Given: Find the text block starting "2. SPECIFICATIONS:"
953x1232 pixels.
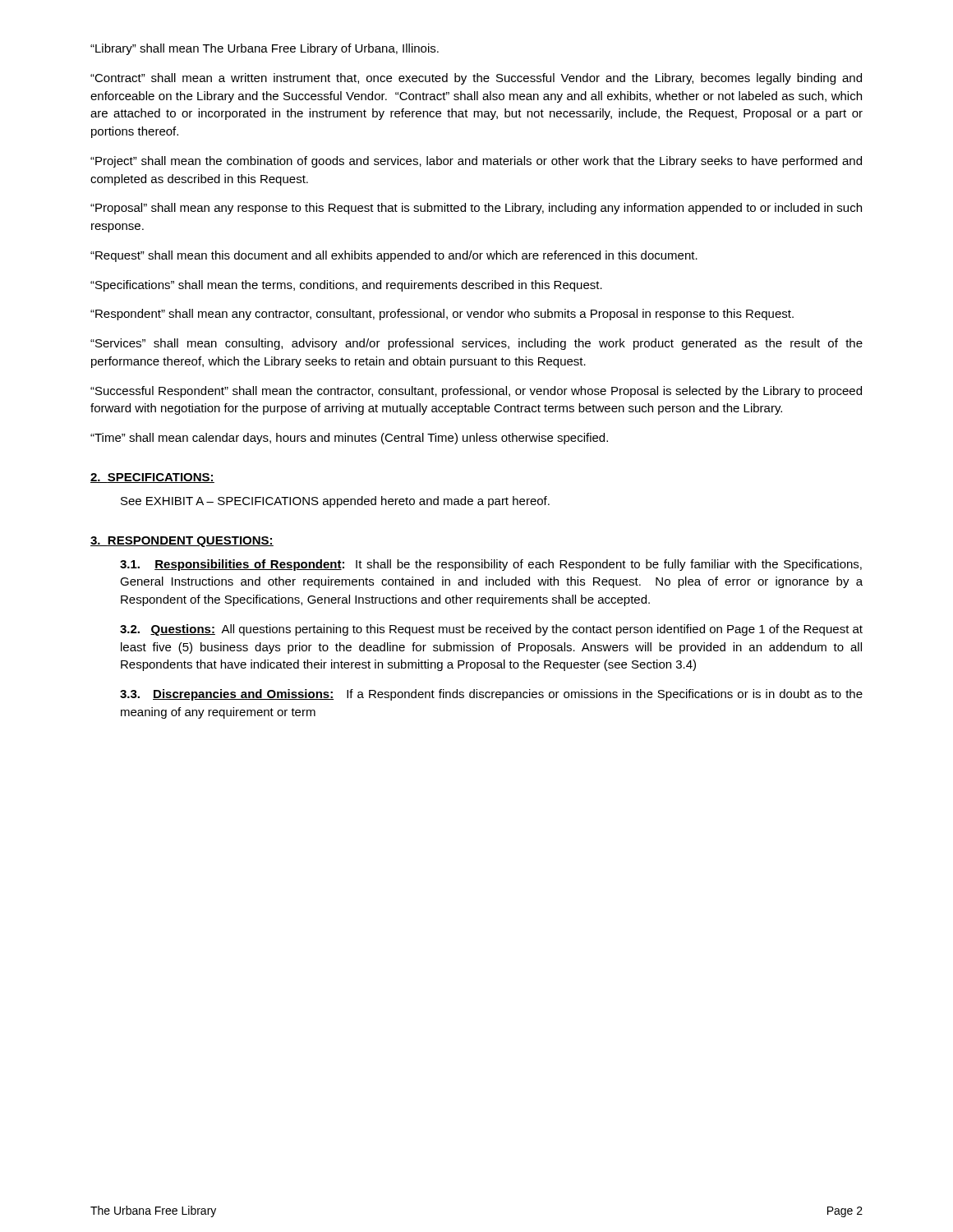Looking at the screenshot, I should [x=152, y=477].
